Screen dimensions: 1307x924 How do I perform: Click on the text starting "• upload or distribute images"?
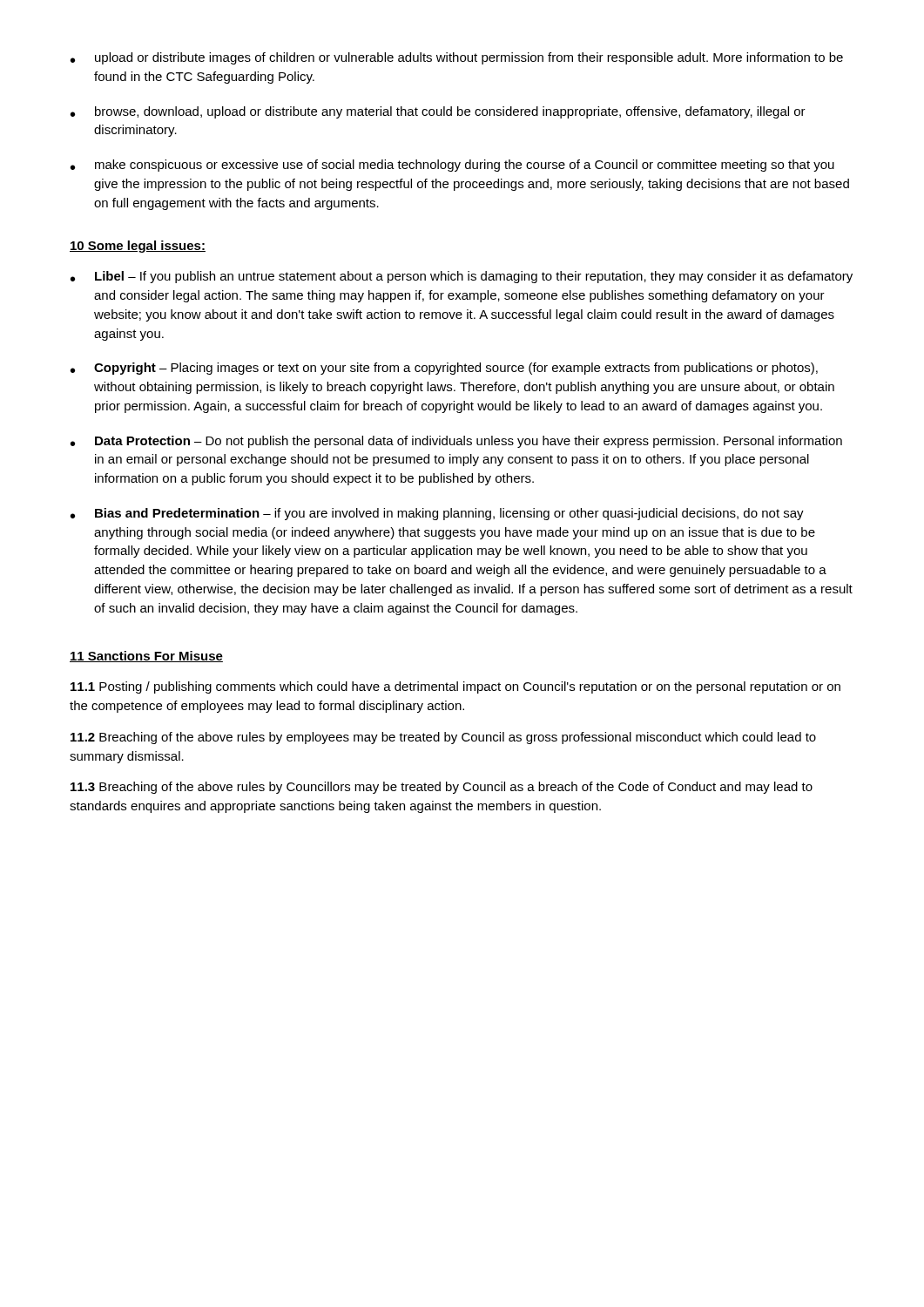click(462, 67)
